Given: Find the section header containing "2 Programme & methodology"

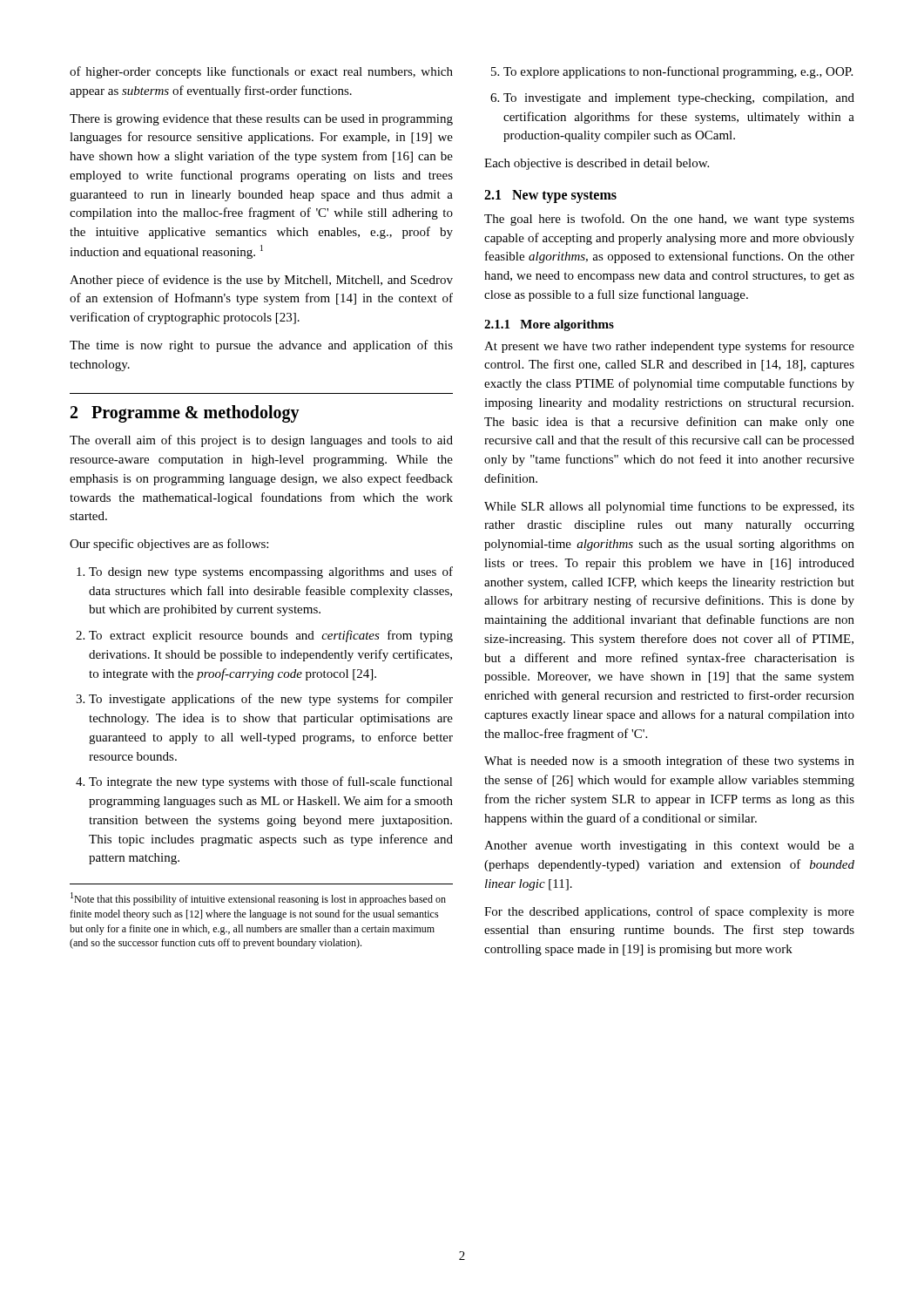Looking at the screenshot, I should [261, 408].
